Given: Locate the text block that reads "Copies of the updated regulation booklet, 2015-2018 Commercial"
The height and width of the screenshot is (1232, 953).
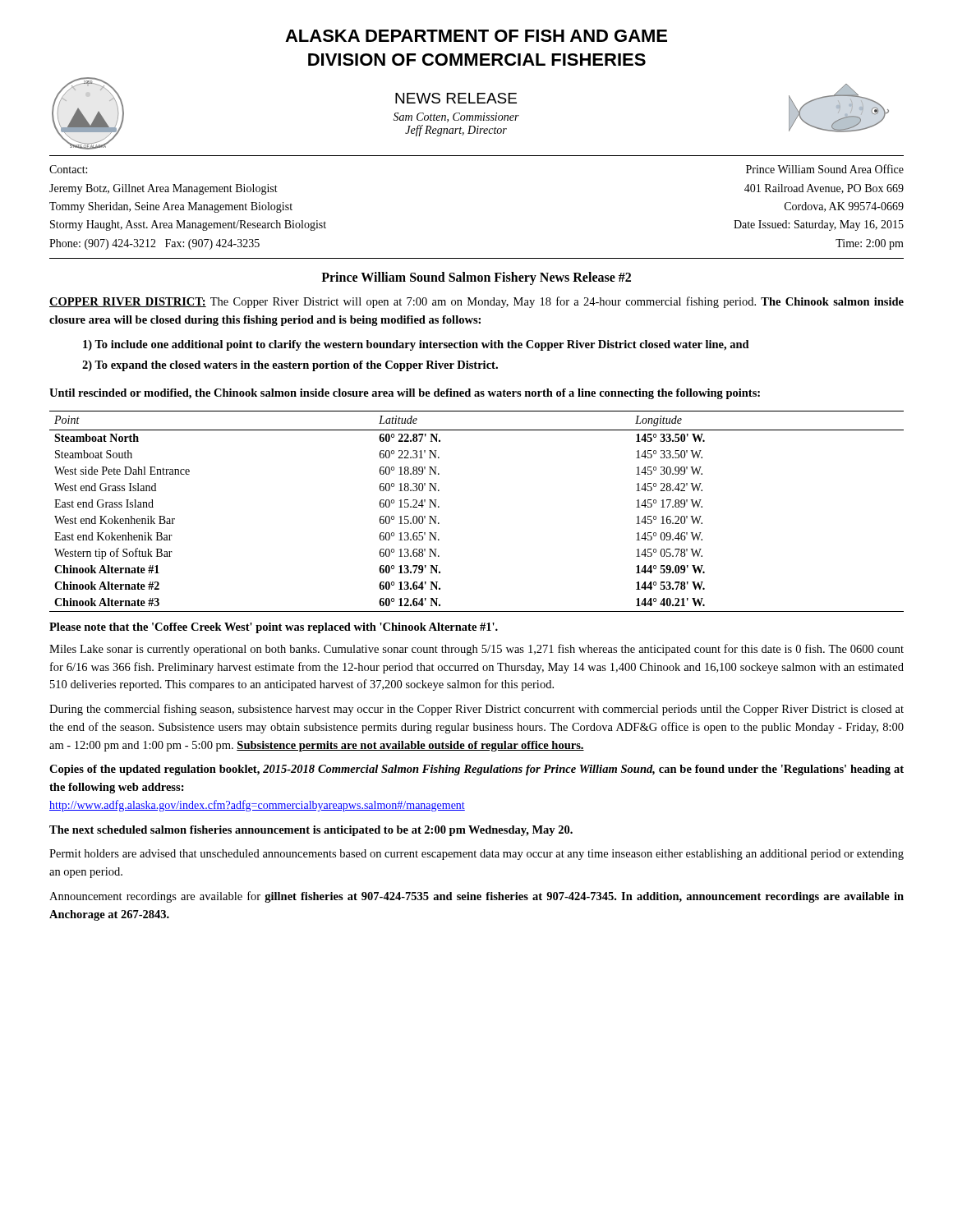Looking at the screenshot, I should tap(476, 770).
